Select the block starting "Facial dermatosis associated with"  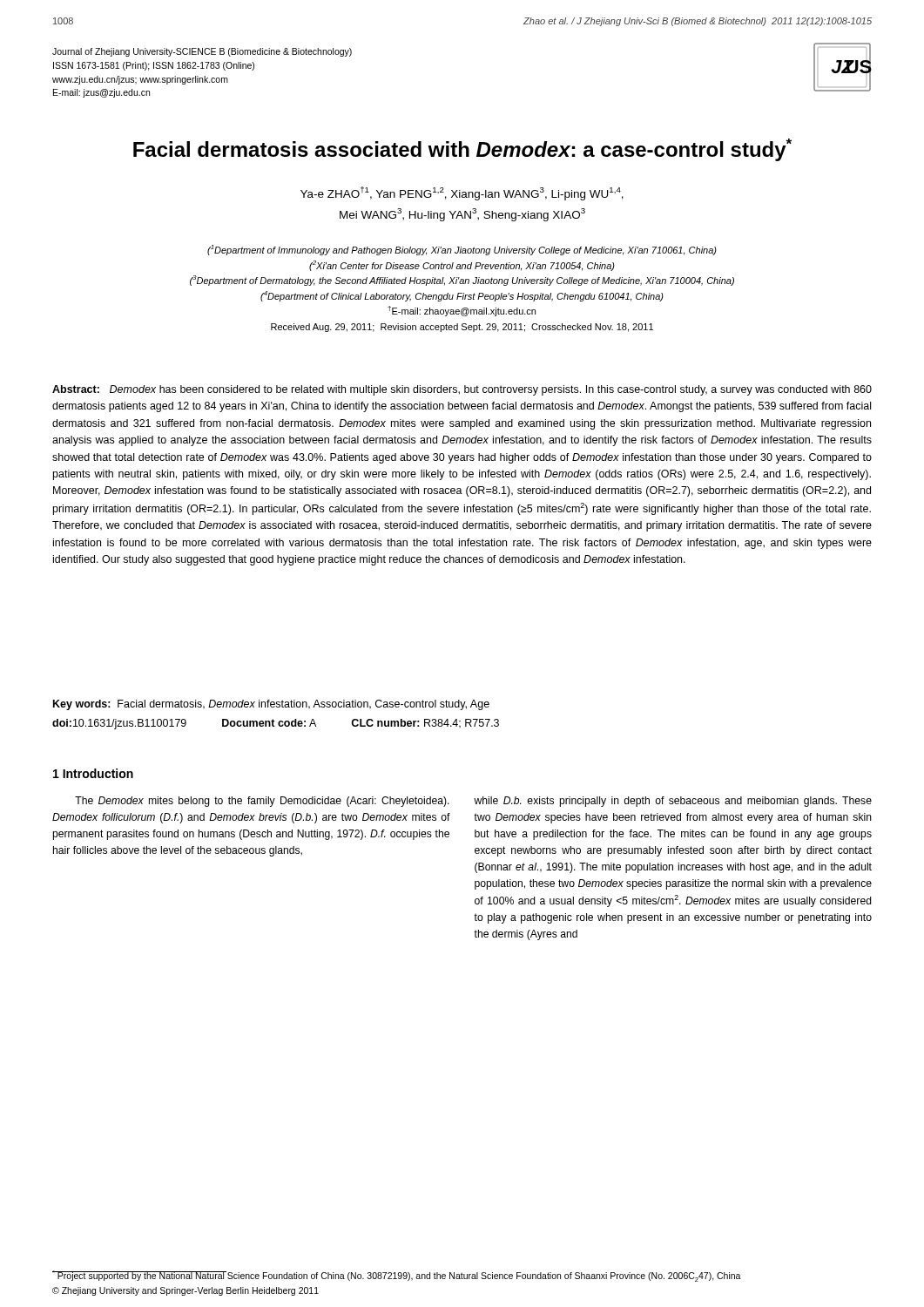pos(462,148)
